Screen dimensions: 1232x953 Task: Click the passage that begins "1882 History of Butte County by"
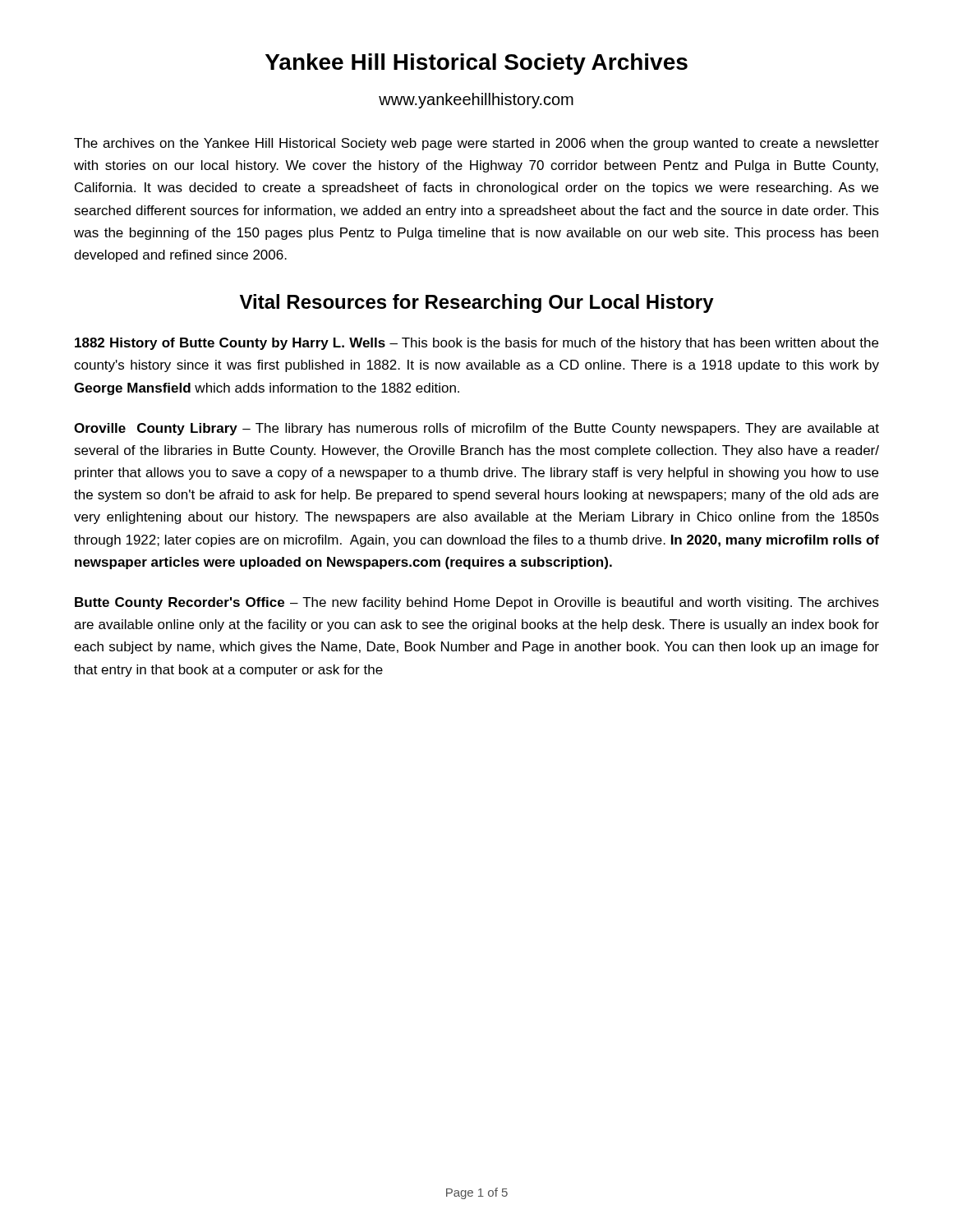[x=476, y=365]
